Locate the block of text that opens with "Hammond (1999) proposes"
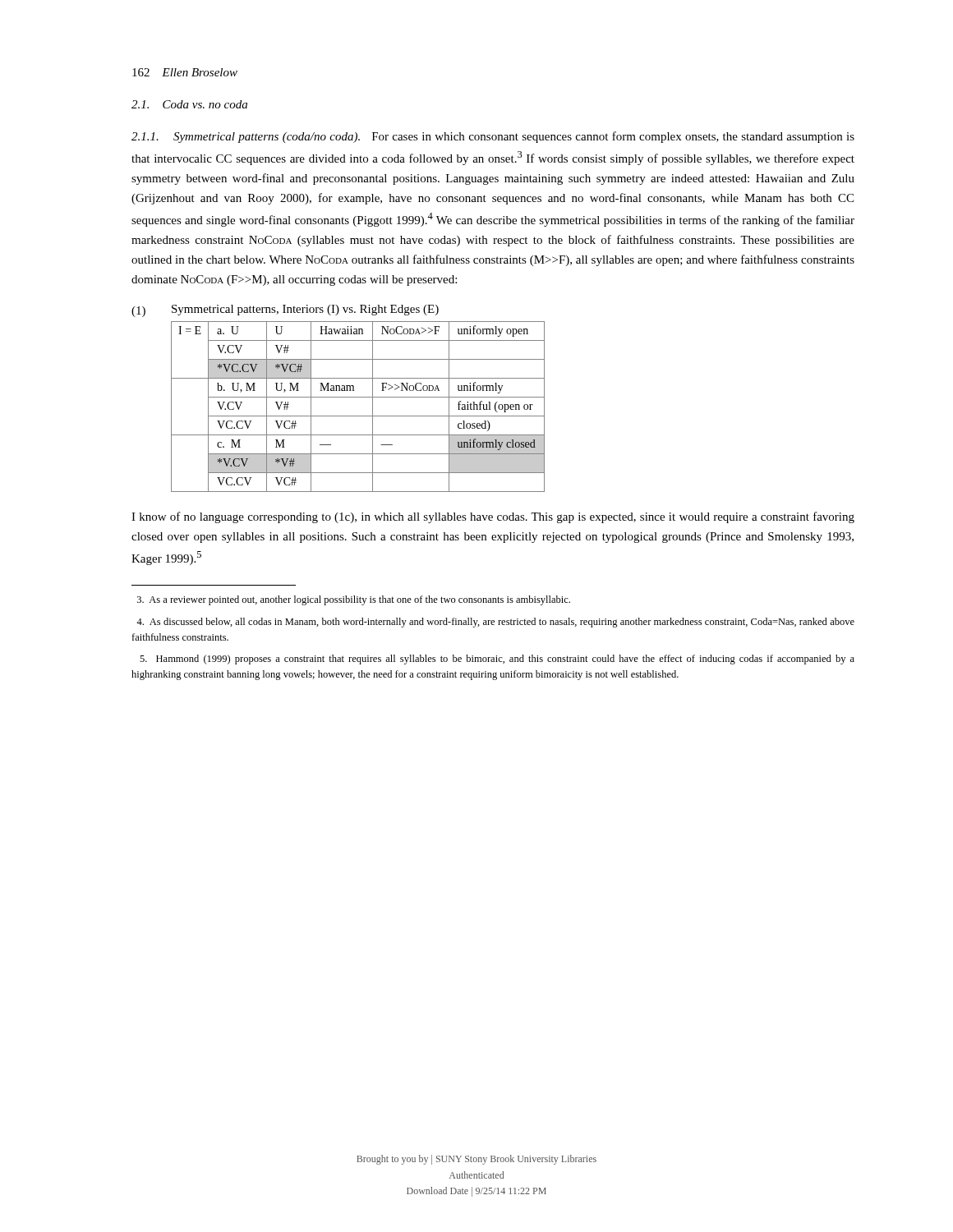 [x=493, y=667]
